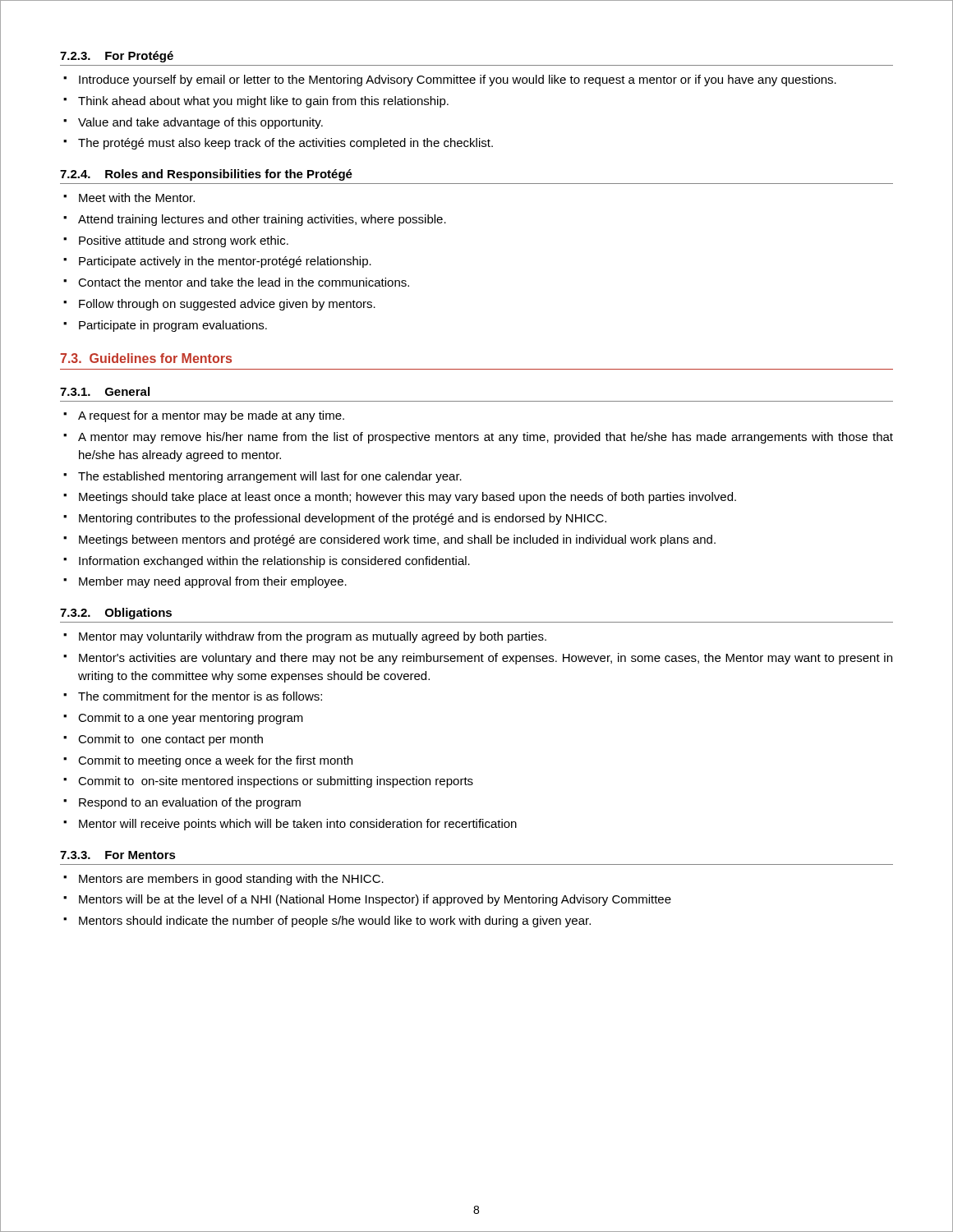The height and width of the screenshot is (1232, 953).
Task: Locate the block starting "Mentor may voluntarily"
Action: pyautogui.click(x=476, y=636)
